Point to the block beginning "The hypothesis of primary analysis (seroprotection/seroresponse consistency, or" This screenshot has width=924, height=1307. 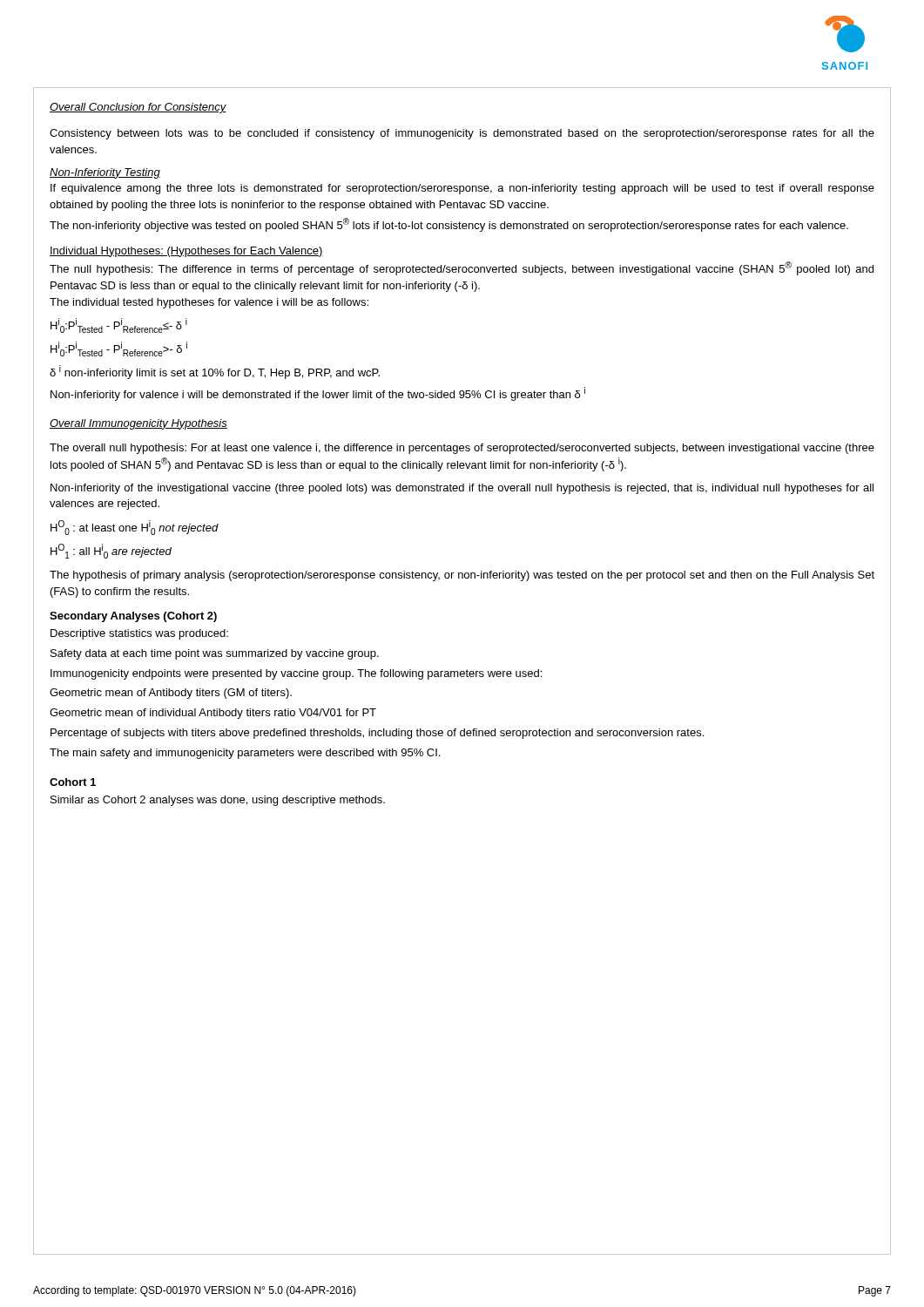462,583
